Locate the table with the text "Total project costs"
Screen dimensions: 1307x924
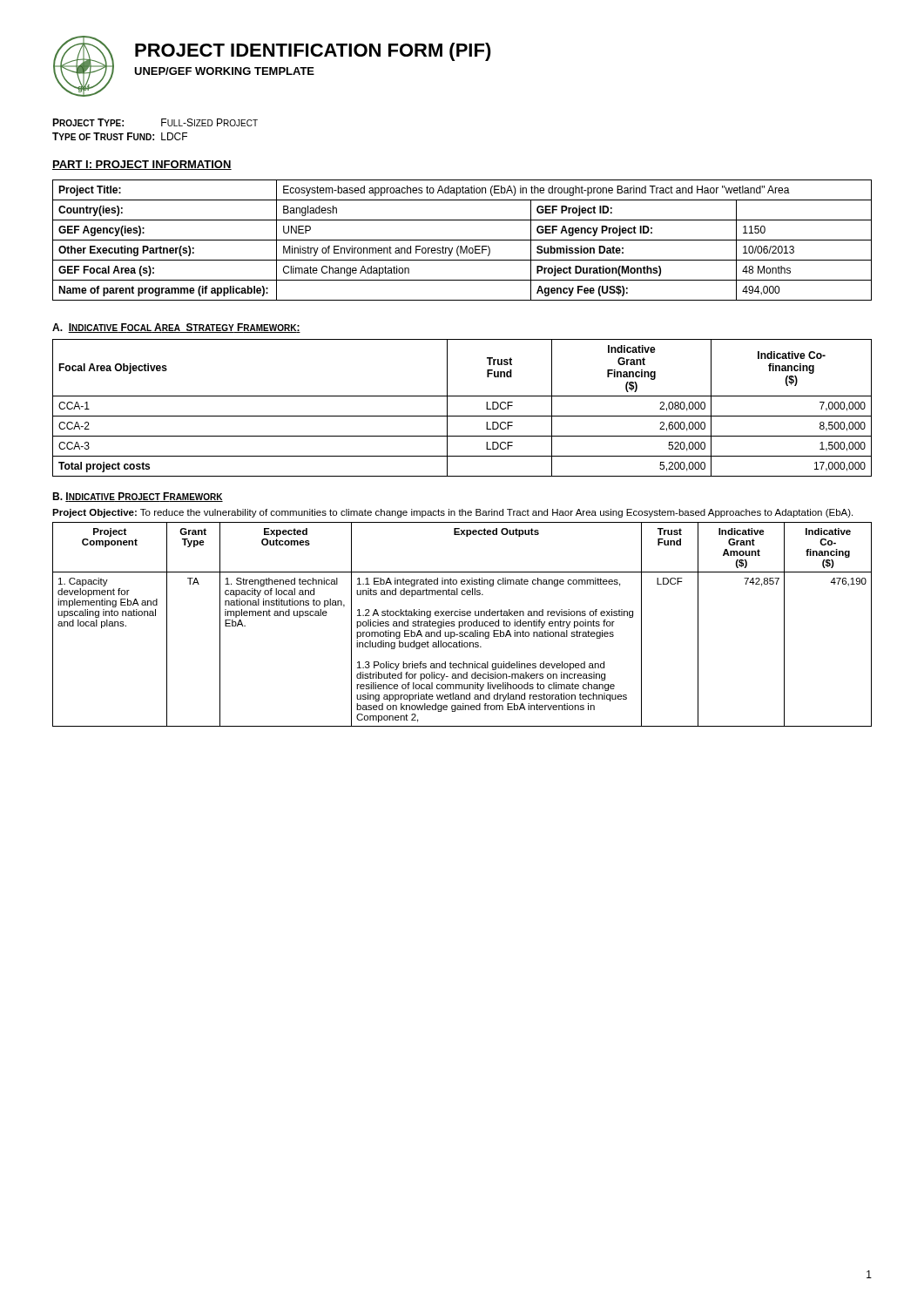click(x=462, y=408)
